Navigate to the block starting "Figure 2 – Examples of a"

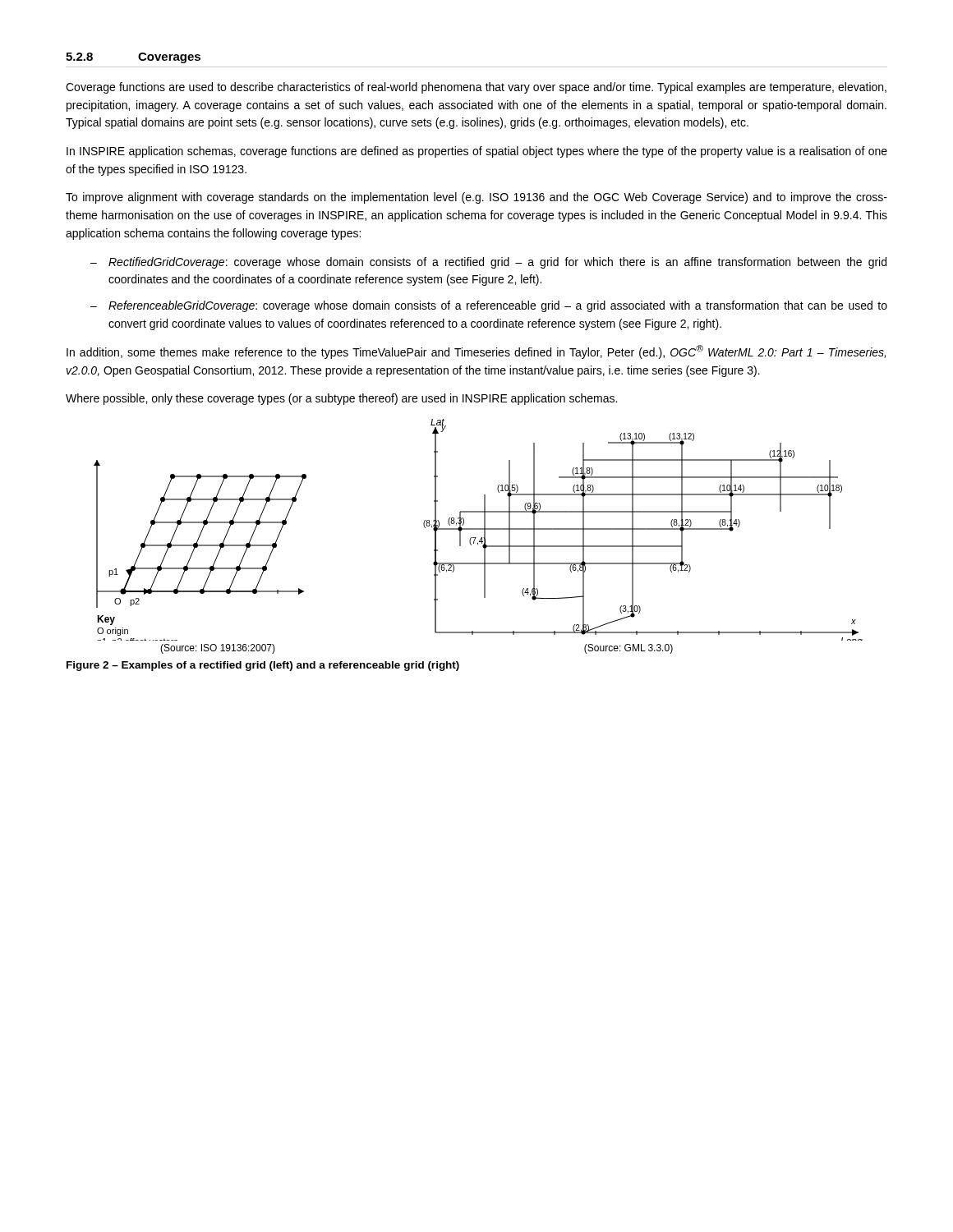263,665
